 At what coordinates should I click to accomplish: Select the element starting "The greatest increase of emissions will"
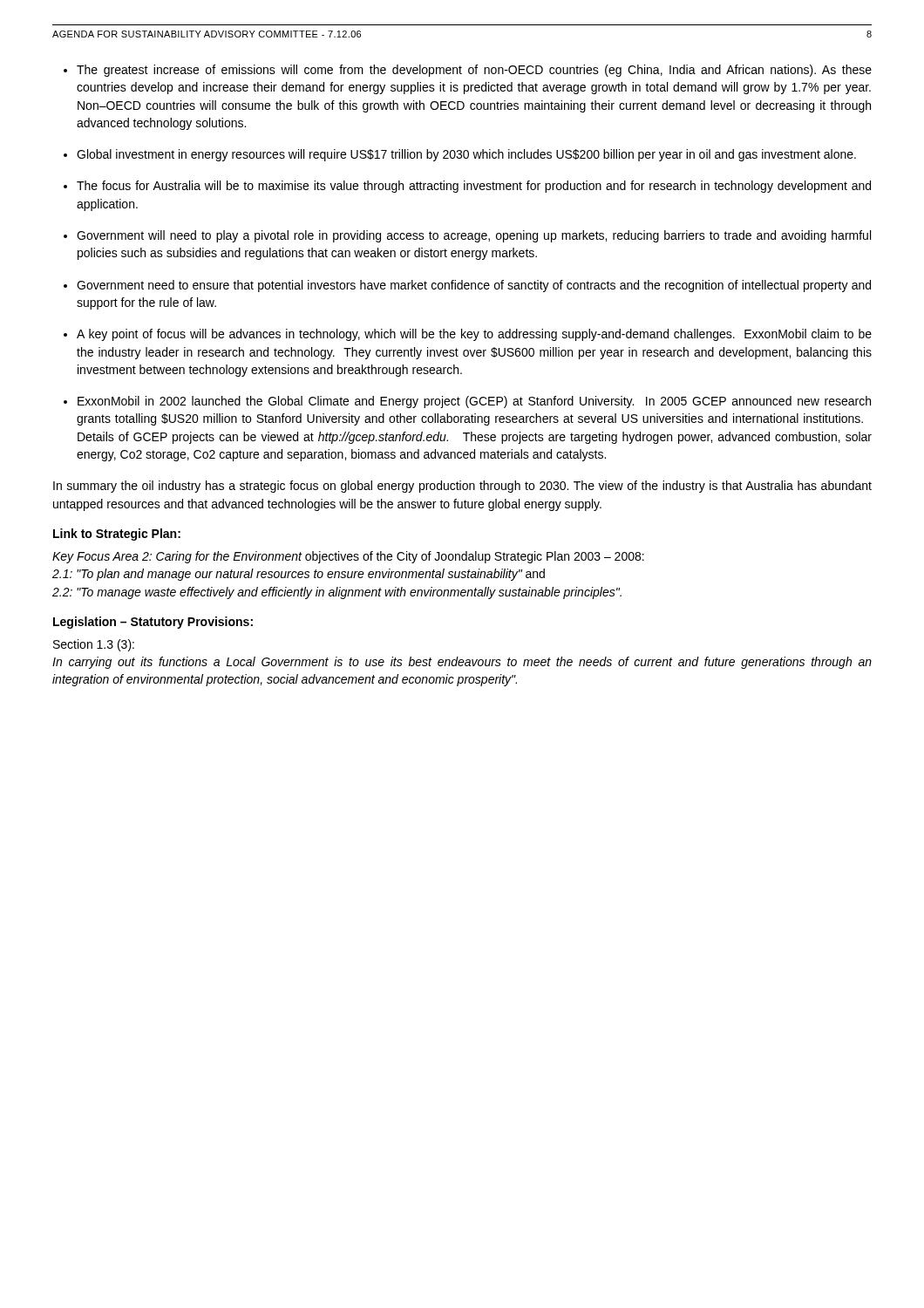pyautogui.click(x=474, y=96)
